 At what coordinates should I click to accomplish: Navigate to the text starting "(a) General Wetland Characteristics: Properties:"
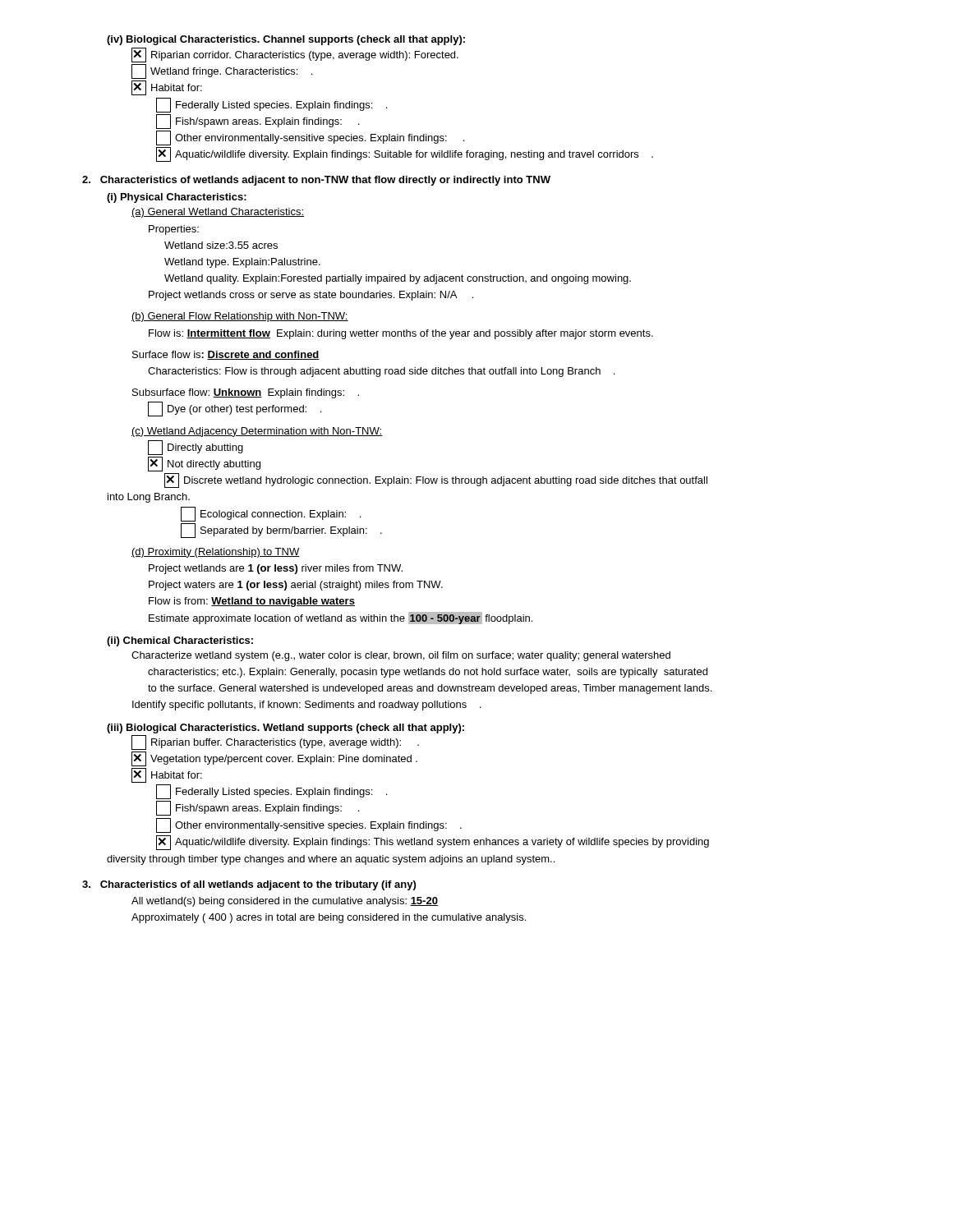pos(218,213)
